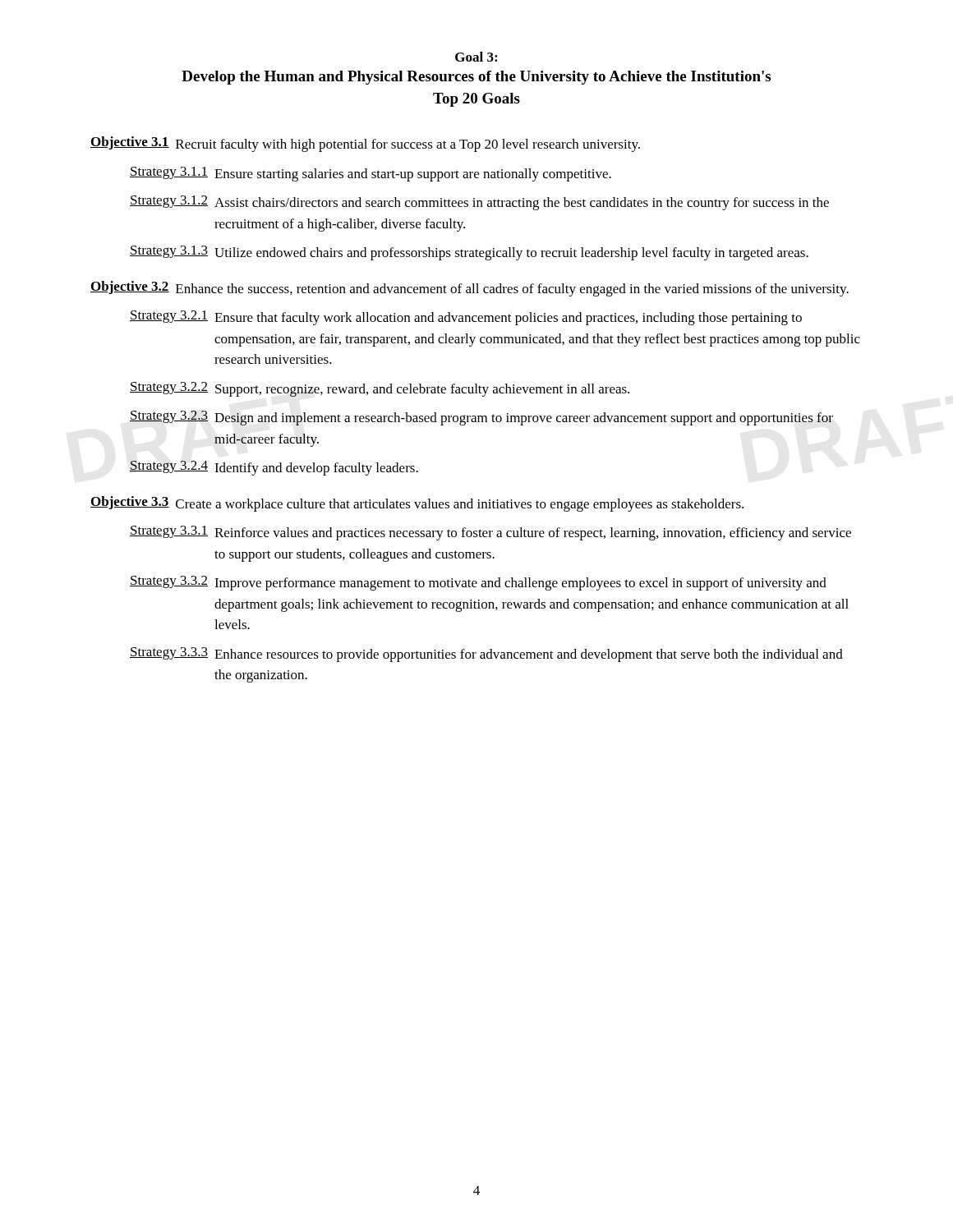The height and width of the screenshot is (1232, 953).
Task: Click on the text block starting "Objective 3.3 Create a workplace culture that articulates"
Action: click(x=417, y=504)
